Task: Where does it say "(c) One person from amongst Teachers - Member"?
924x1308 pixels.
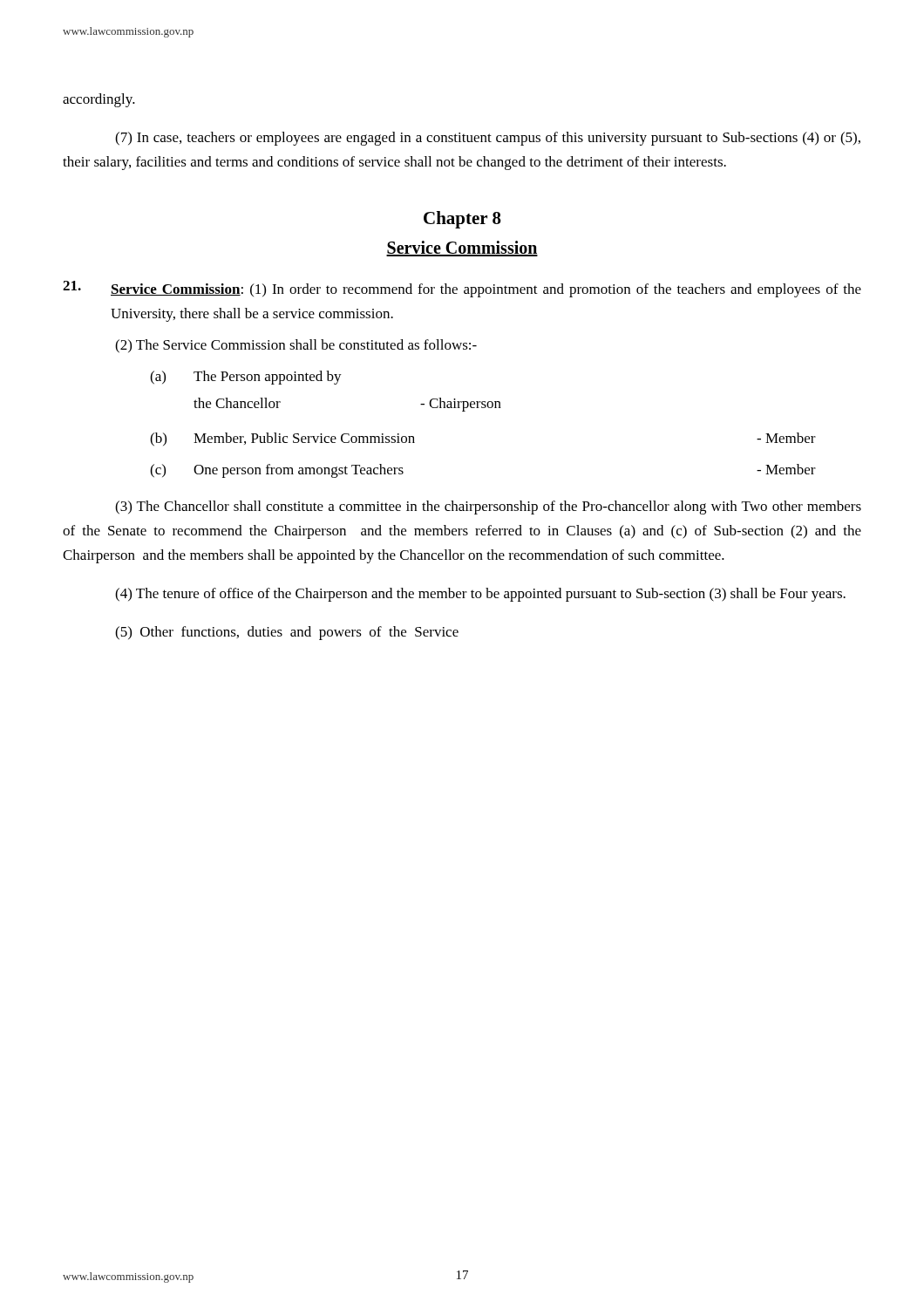Action: [x=306, y=470]
